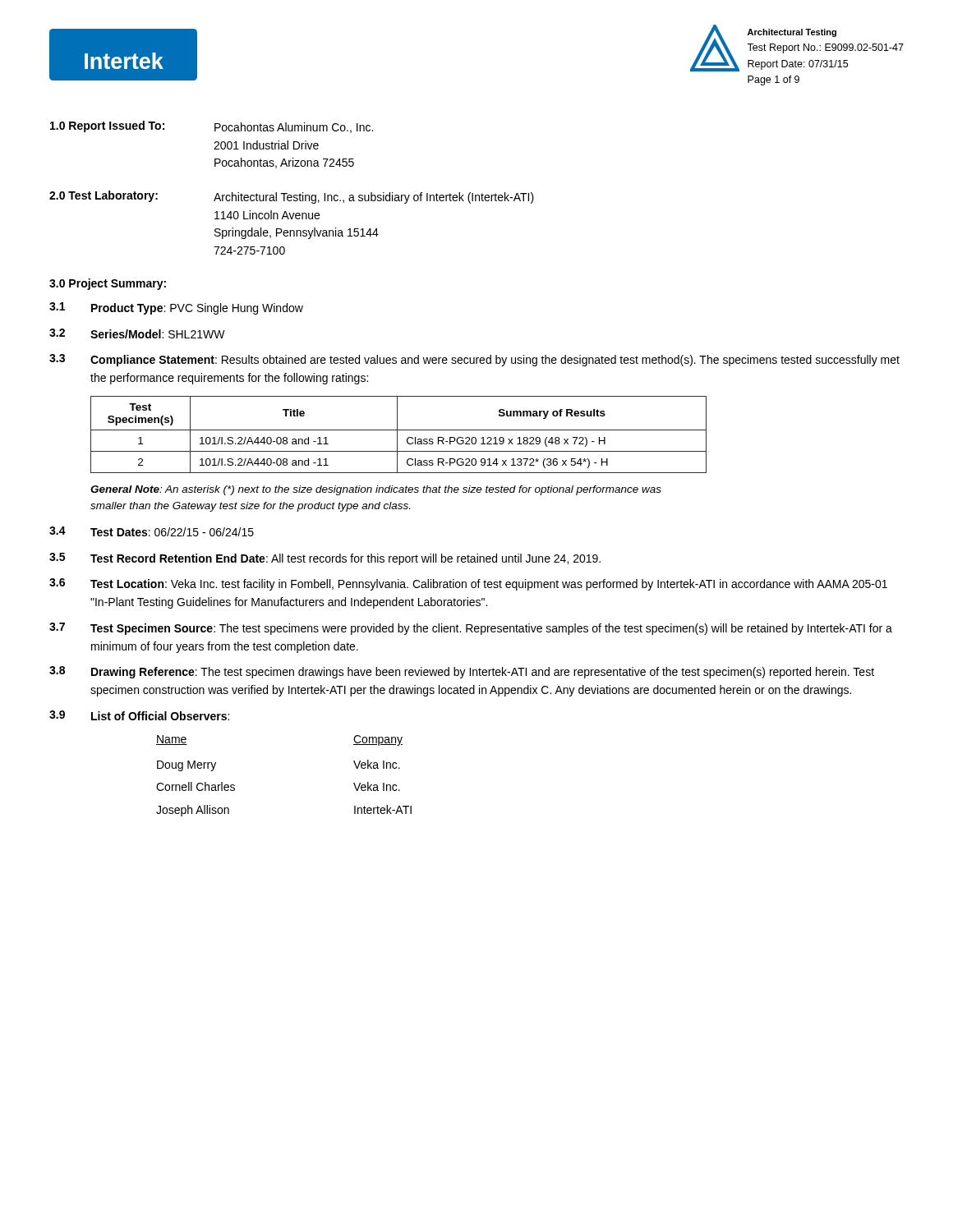This screenshot has width=953, height=1232.
Task: Locate the text starting "3.5 Test Record Retention"
Action: click(476, 559)
